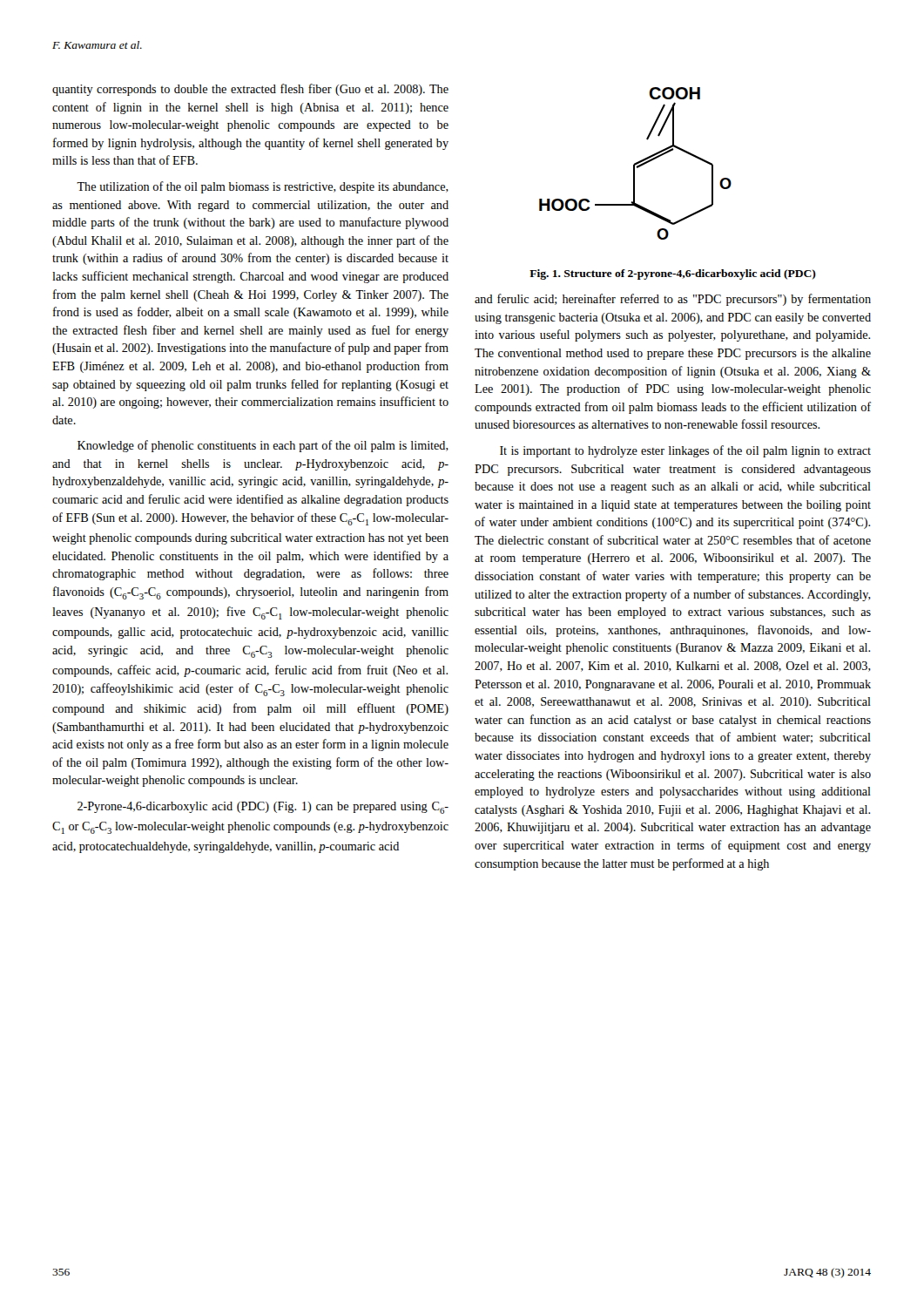Where is the passage that starts "It is important"?

coord(673,657)
